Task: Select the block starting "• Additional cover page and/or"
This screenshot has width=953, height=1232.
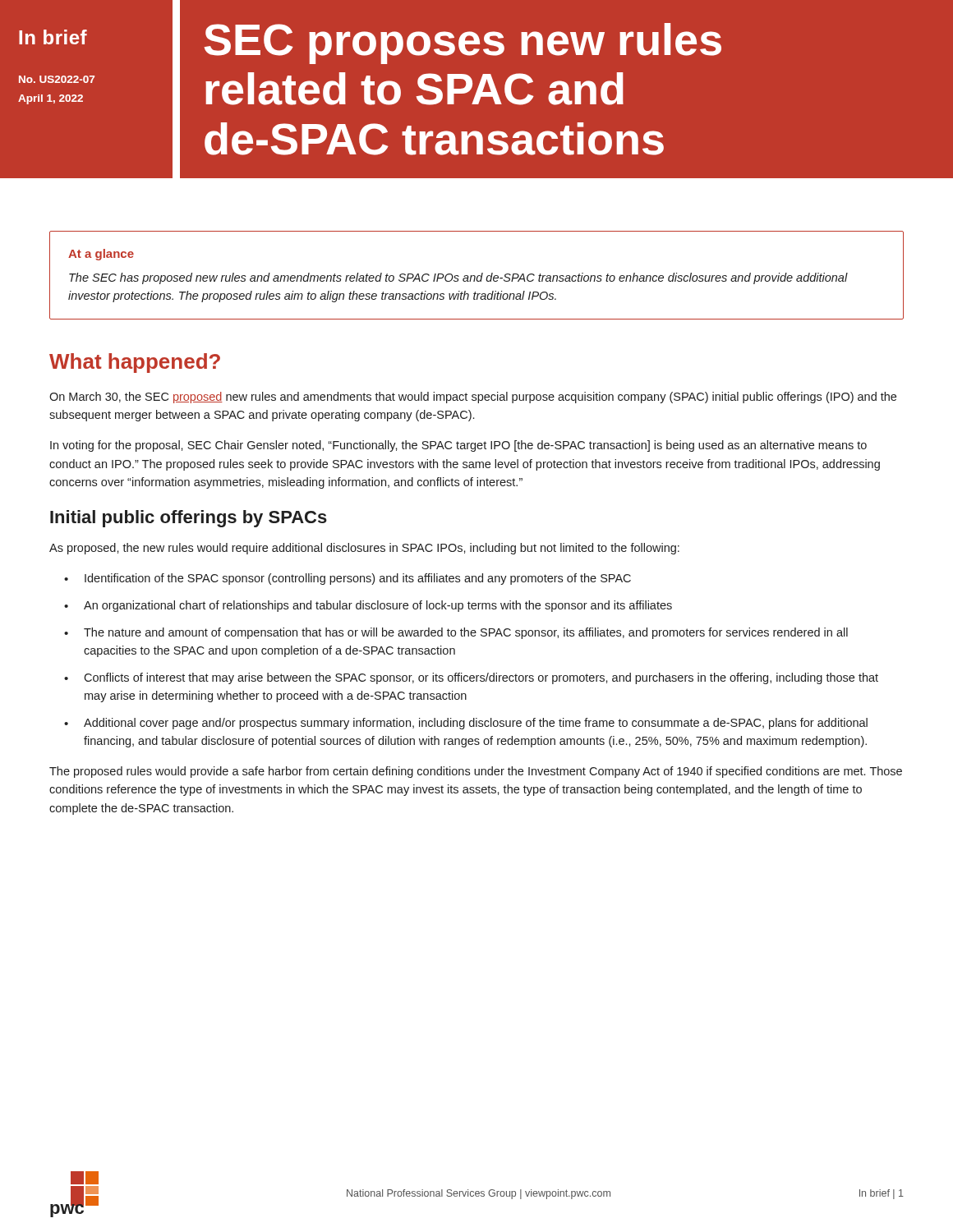Action: pos(484,732)
